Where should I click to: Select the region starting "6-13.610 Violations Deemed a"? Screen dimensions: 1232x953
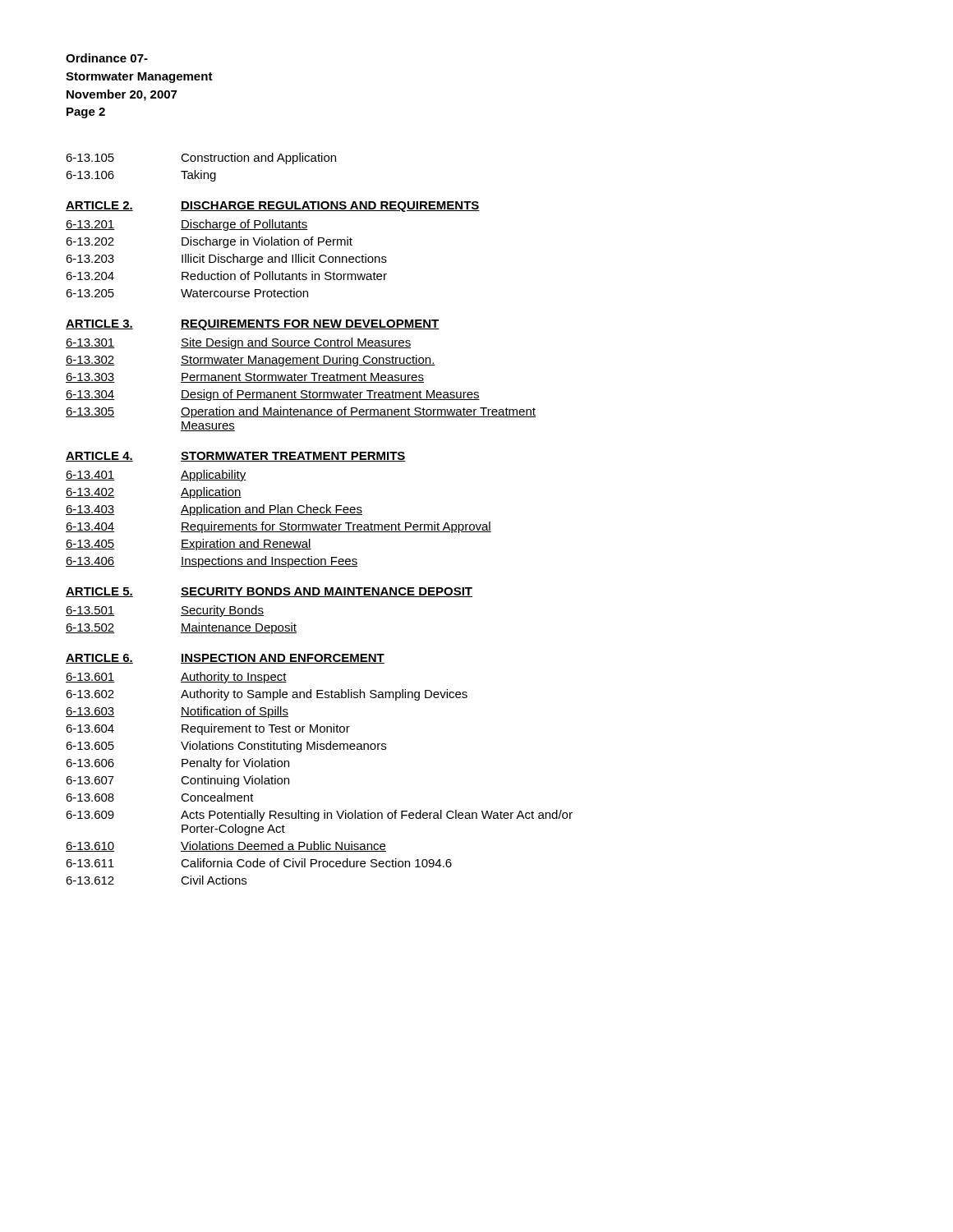(226, 846)
